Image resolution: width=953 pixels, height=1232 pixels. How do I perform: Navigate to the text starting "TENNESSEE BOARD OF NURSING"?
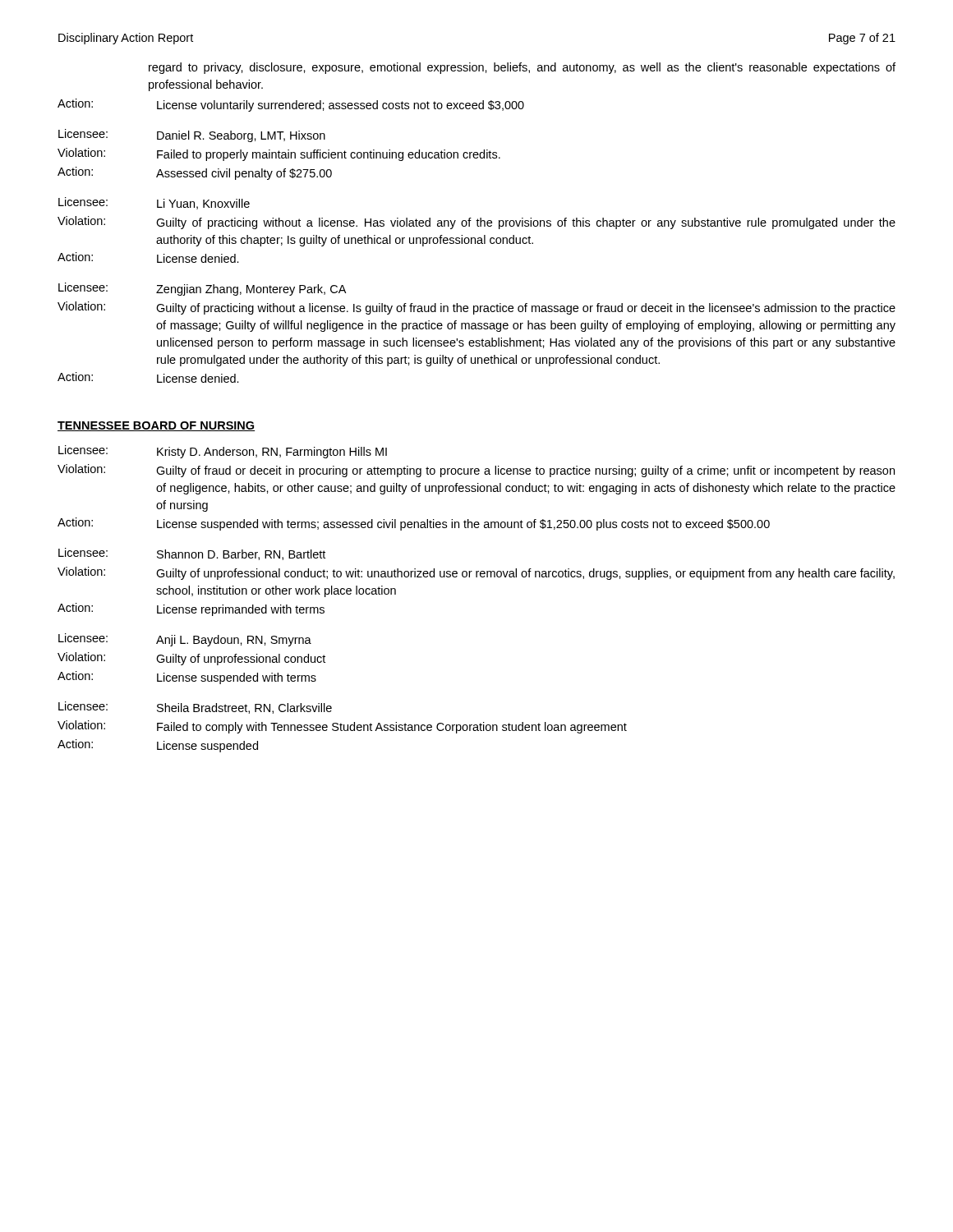tap(156, 426)
